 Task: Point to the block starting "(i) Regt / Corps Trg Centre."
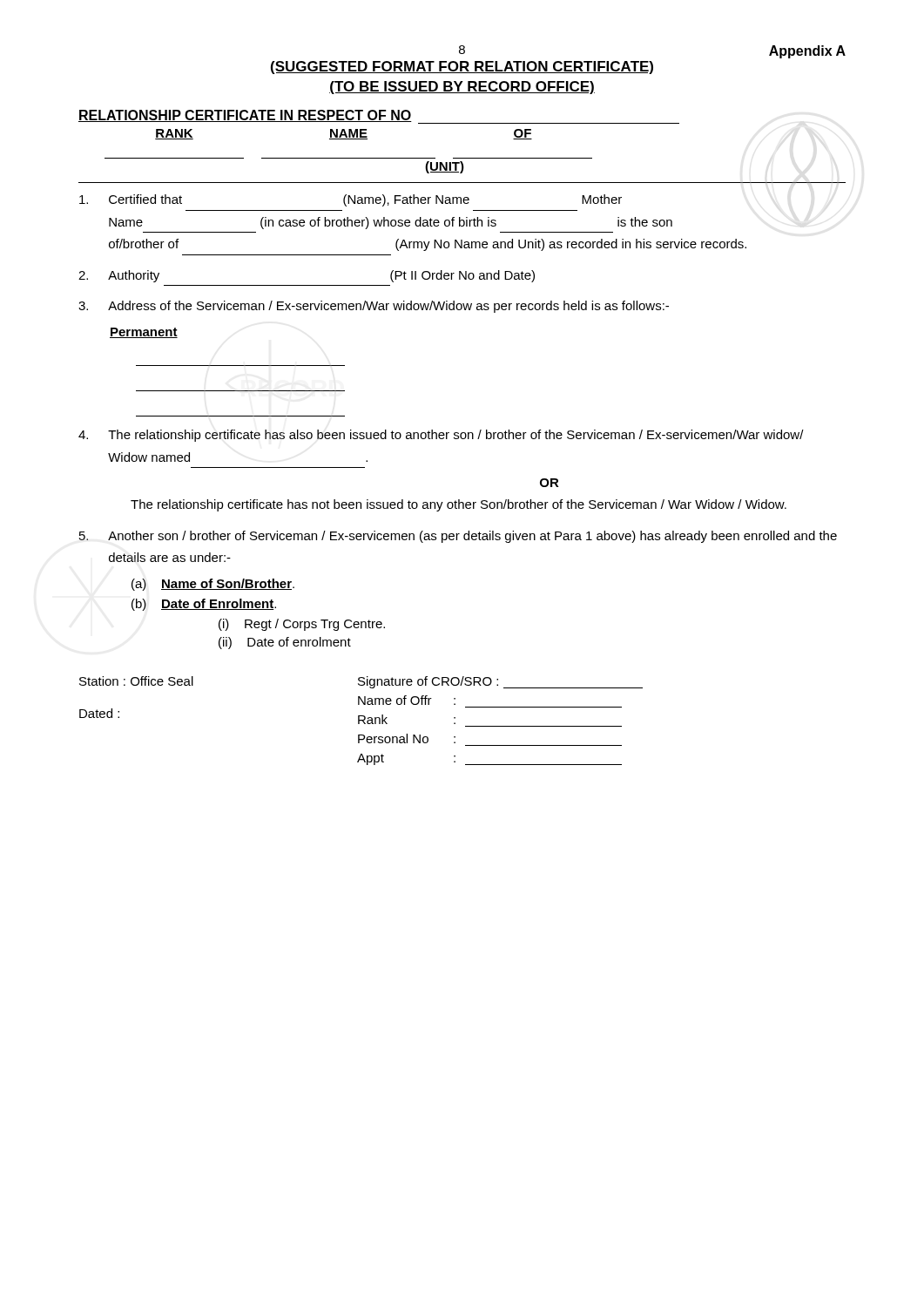tap(302, 623)
